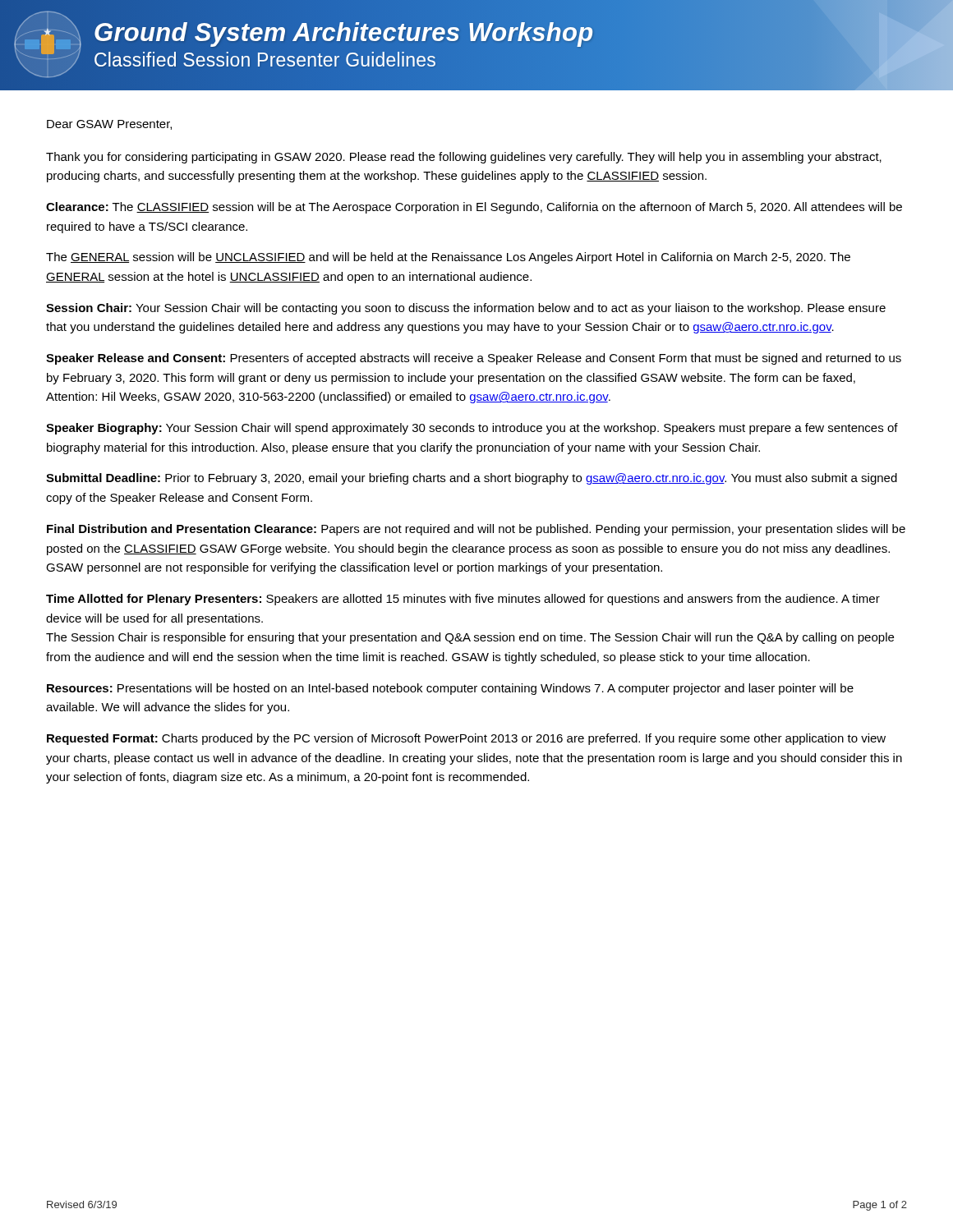Locate the text block that reads "Clearance: The CLASSIFIED"
Viewport: 953px width, 1232px height.
point(474,216)
